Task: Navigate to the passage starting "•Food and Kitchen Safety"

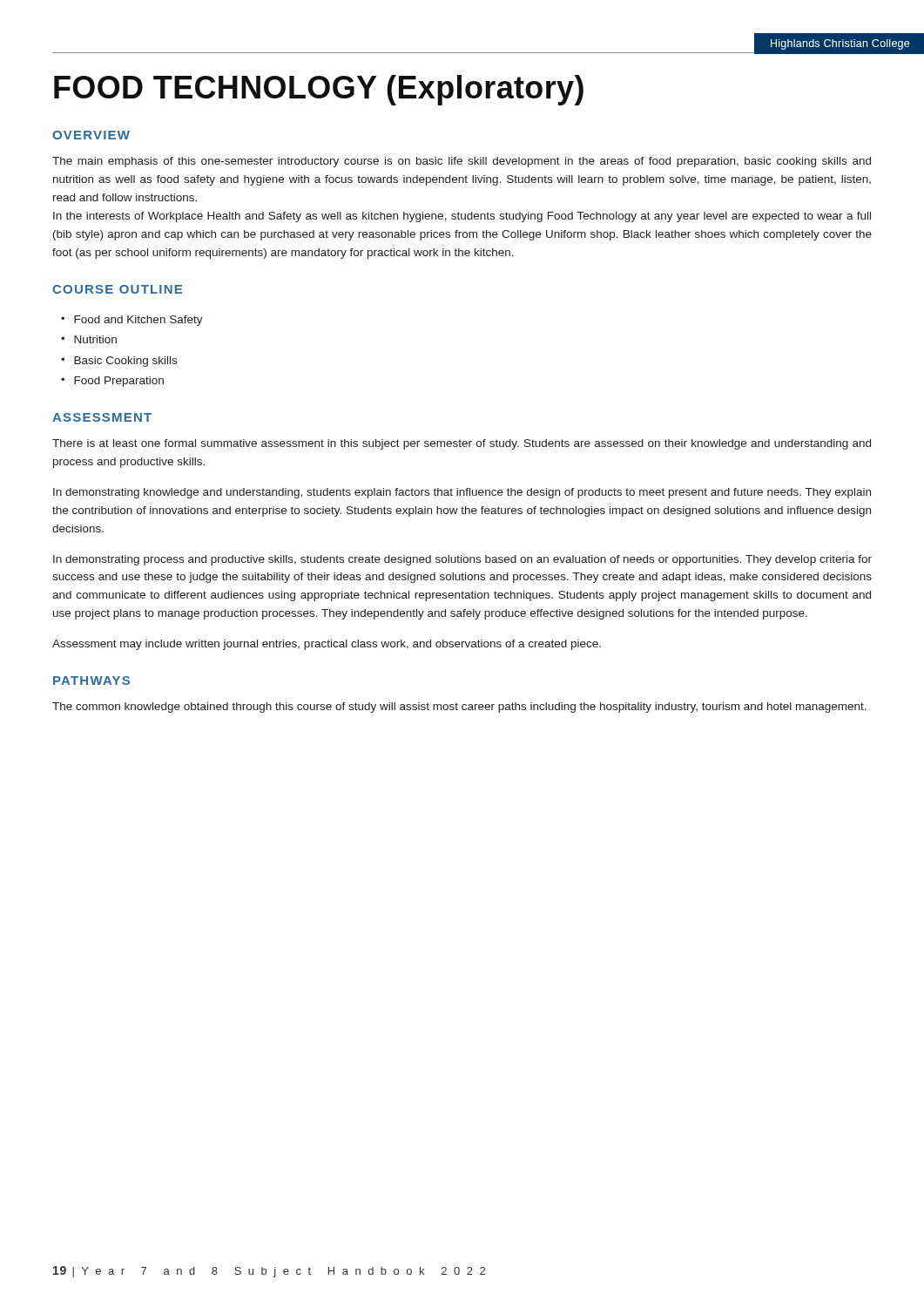Action: click(x=132, y=319)
